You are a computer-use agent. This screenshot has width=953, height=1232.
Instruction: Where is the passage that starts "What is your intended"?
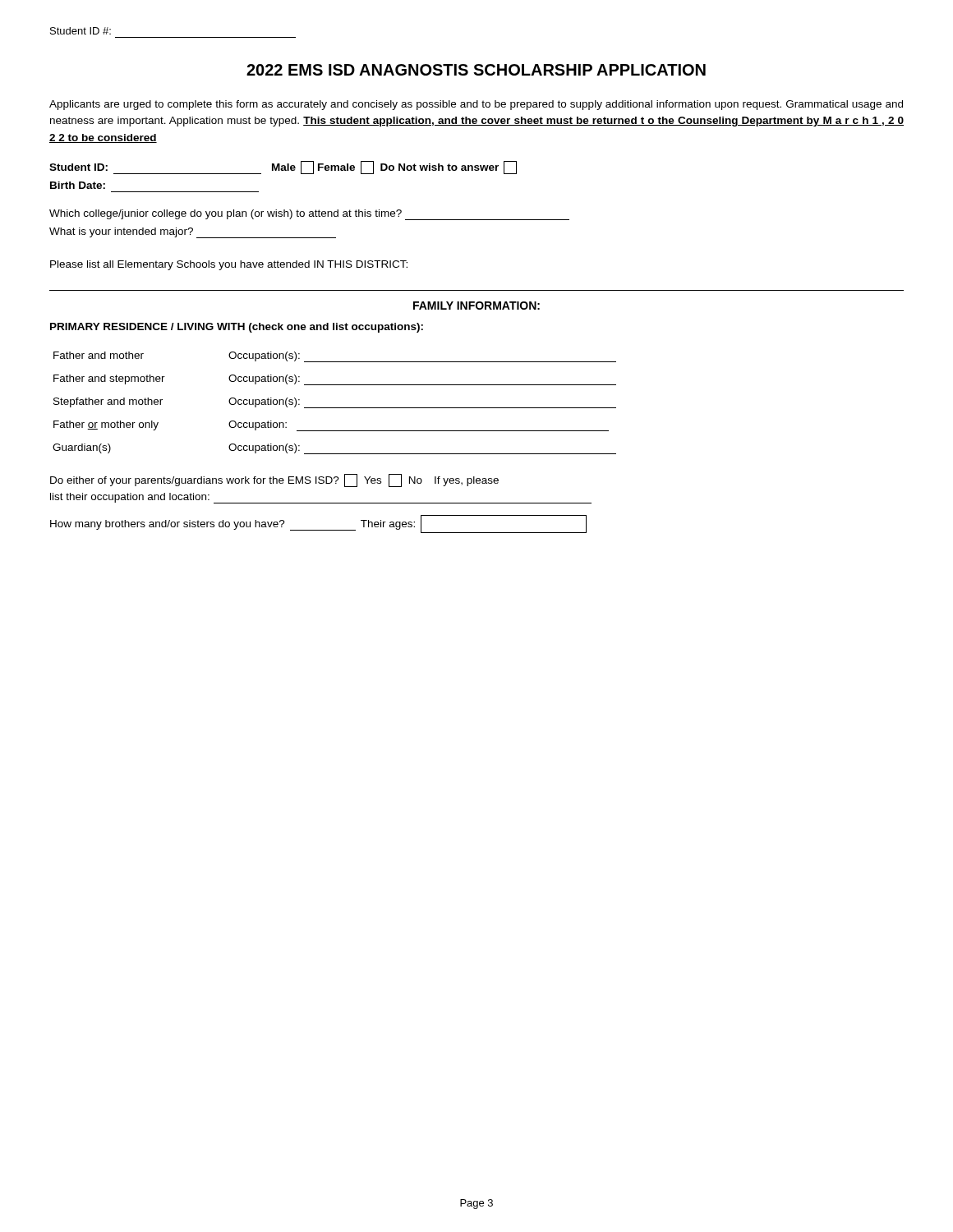pos(193,231)
